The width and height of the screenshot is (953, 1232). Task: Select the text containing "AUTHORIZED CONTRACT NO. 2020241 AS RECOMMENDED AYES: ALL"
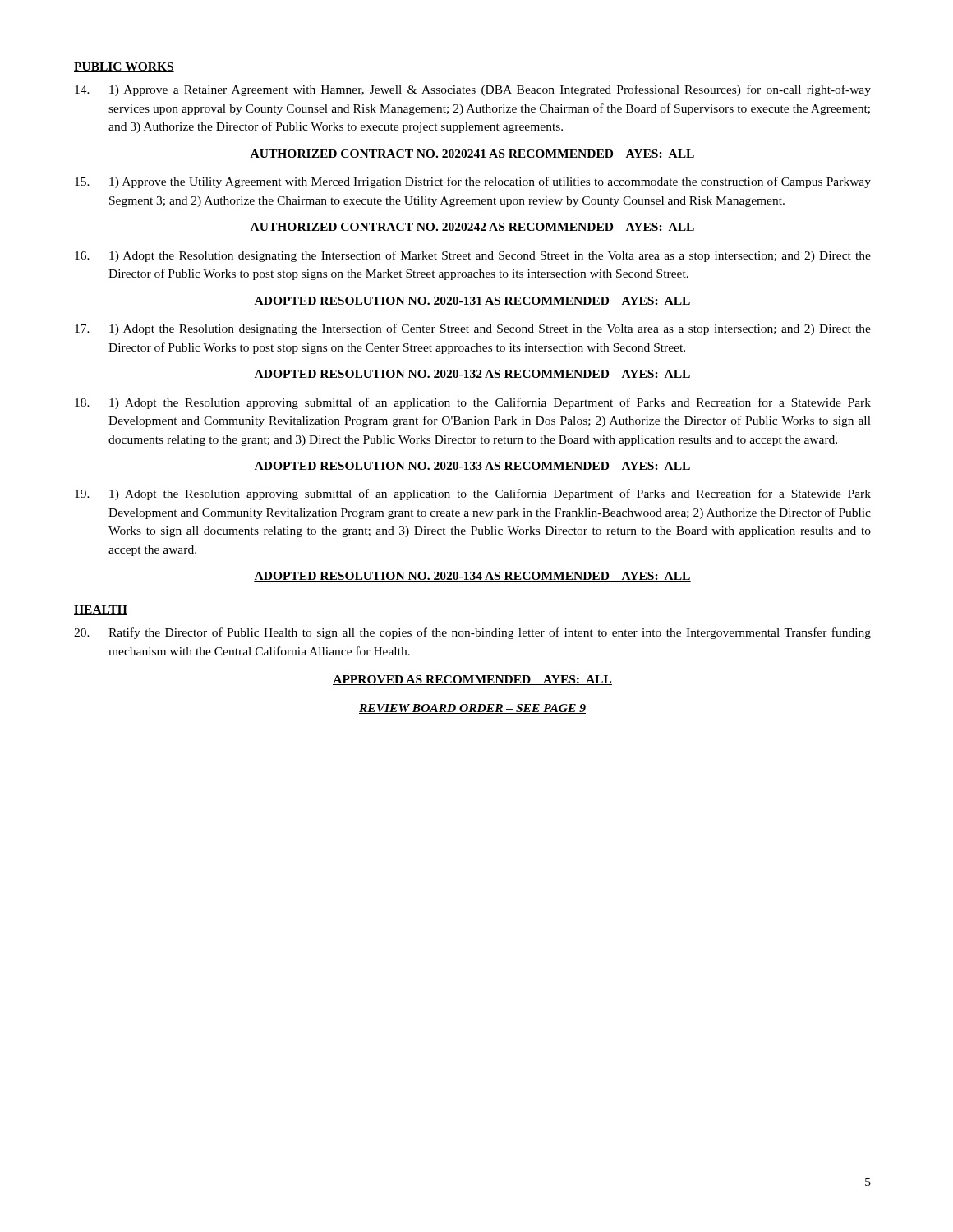tap(472, 153)
